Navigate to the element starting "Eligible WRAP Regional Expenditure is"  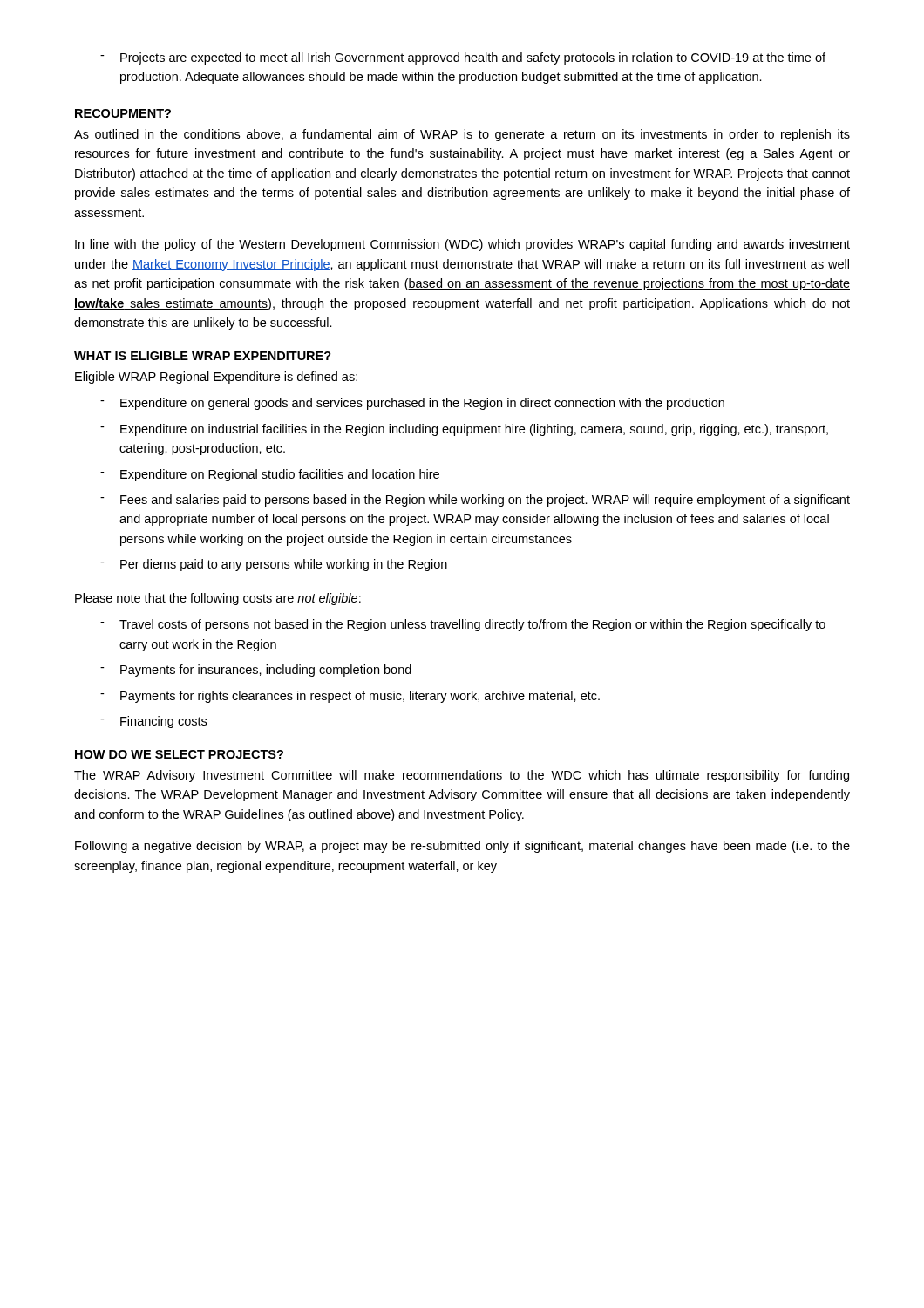tap(216, 378)
